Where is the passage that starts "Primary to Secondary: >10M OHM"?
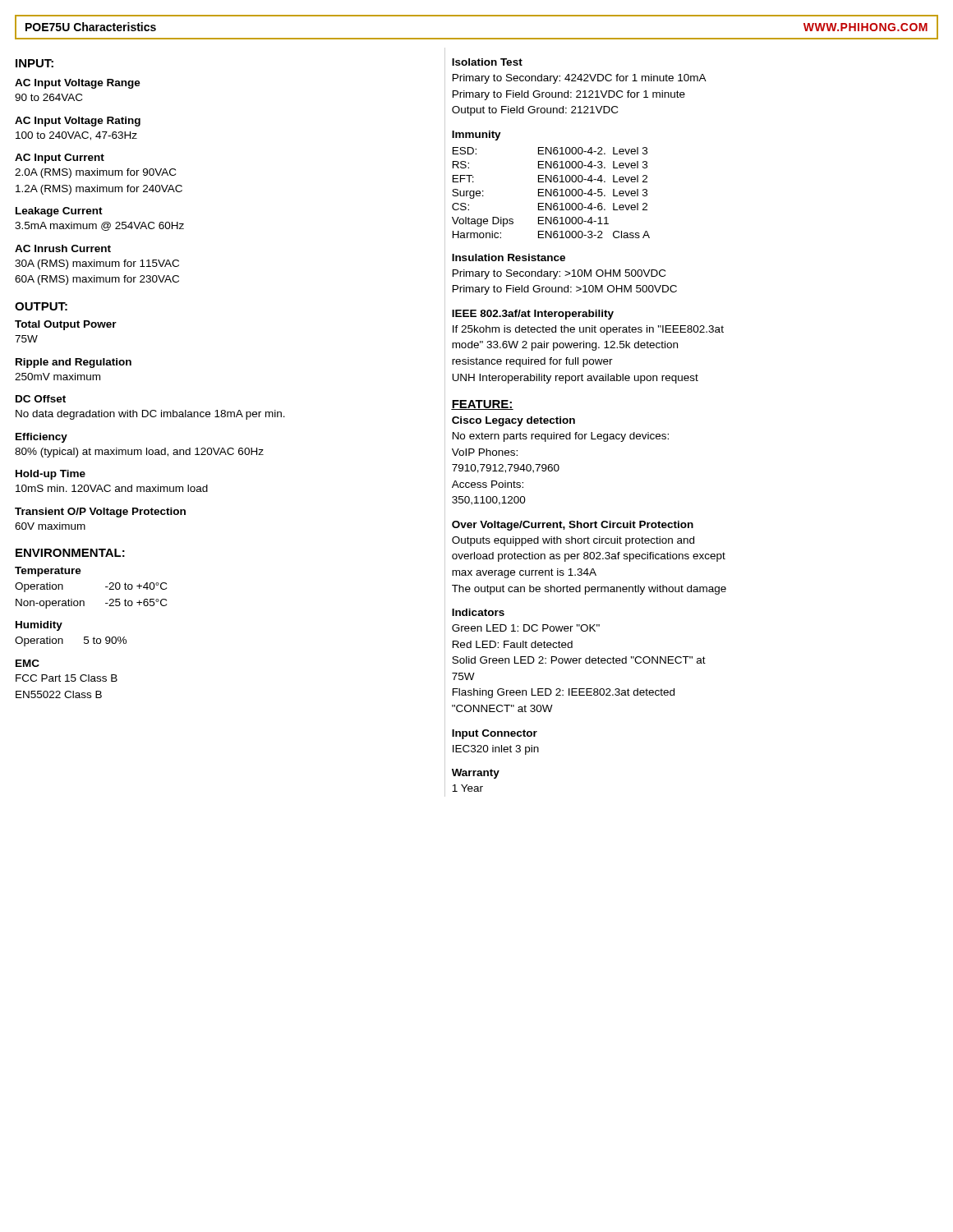Image resolution: width=953 pixels, height=1232 pixels. (x=565, y=281)
